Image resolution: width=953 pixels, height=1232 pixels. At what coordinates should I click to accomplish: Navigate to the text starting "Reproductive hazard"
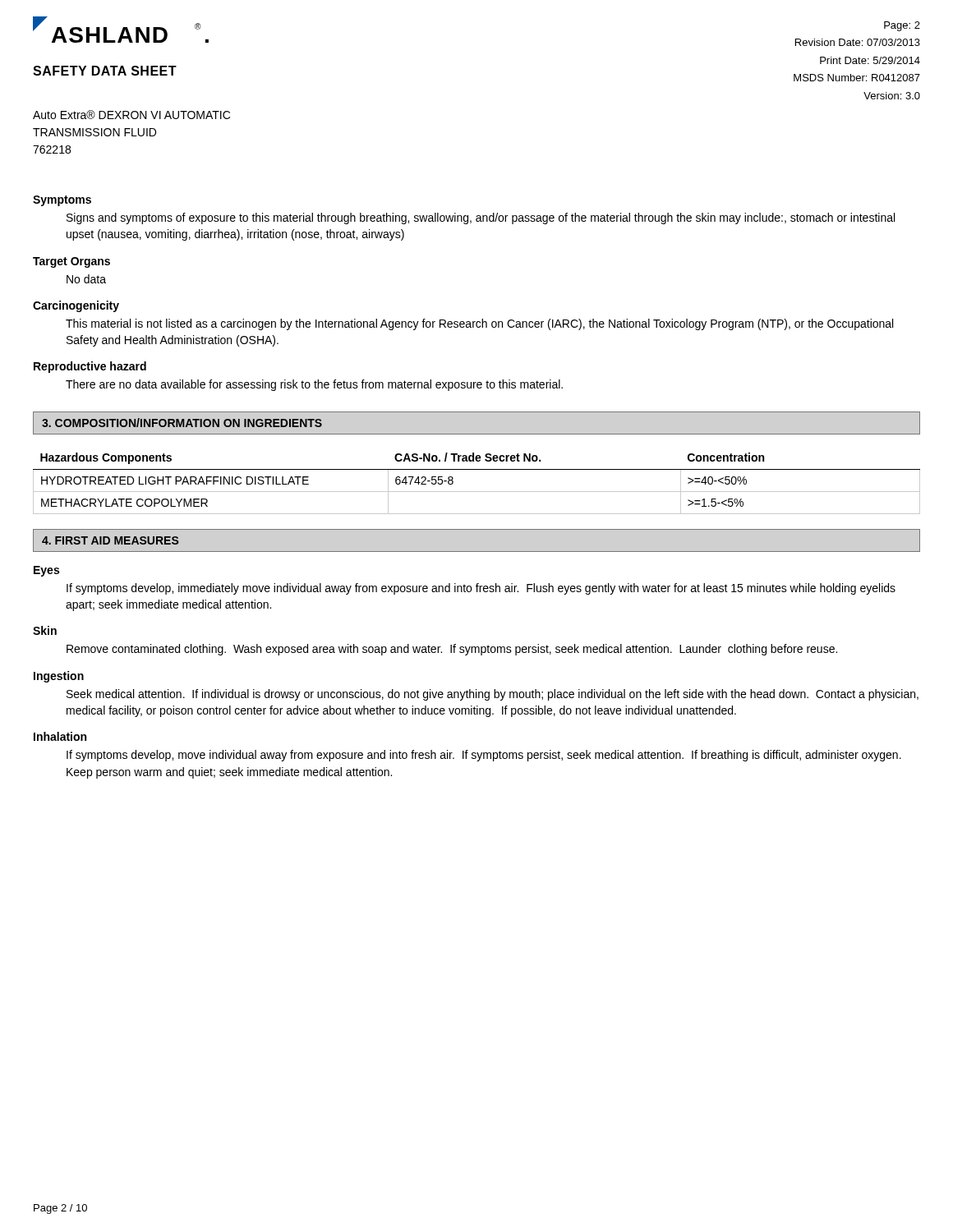point(90,367)
